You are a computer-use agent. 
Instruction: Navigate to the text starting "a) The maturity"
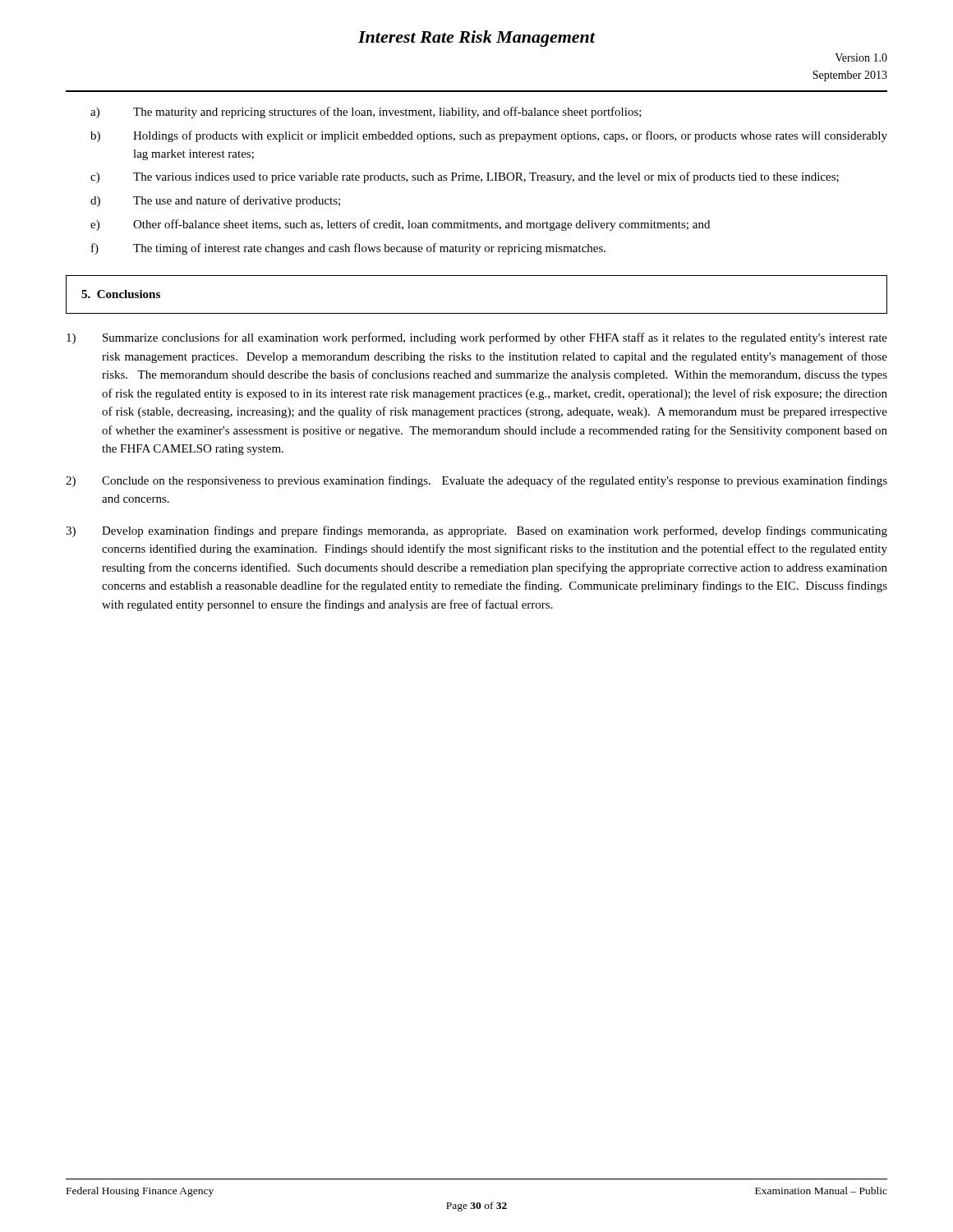[x=476, y=112]
